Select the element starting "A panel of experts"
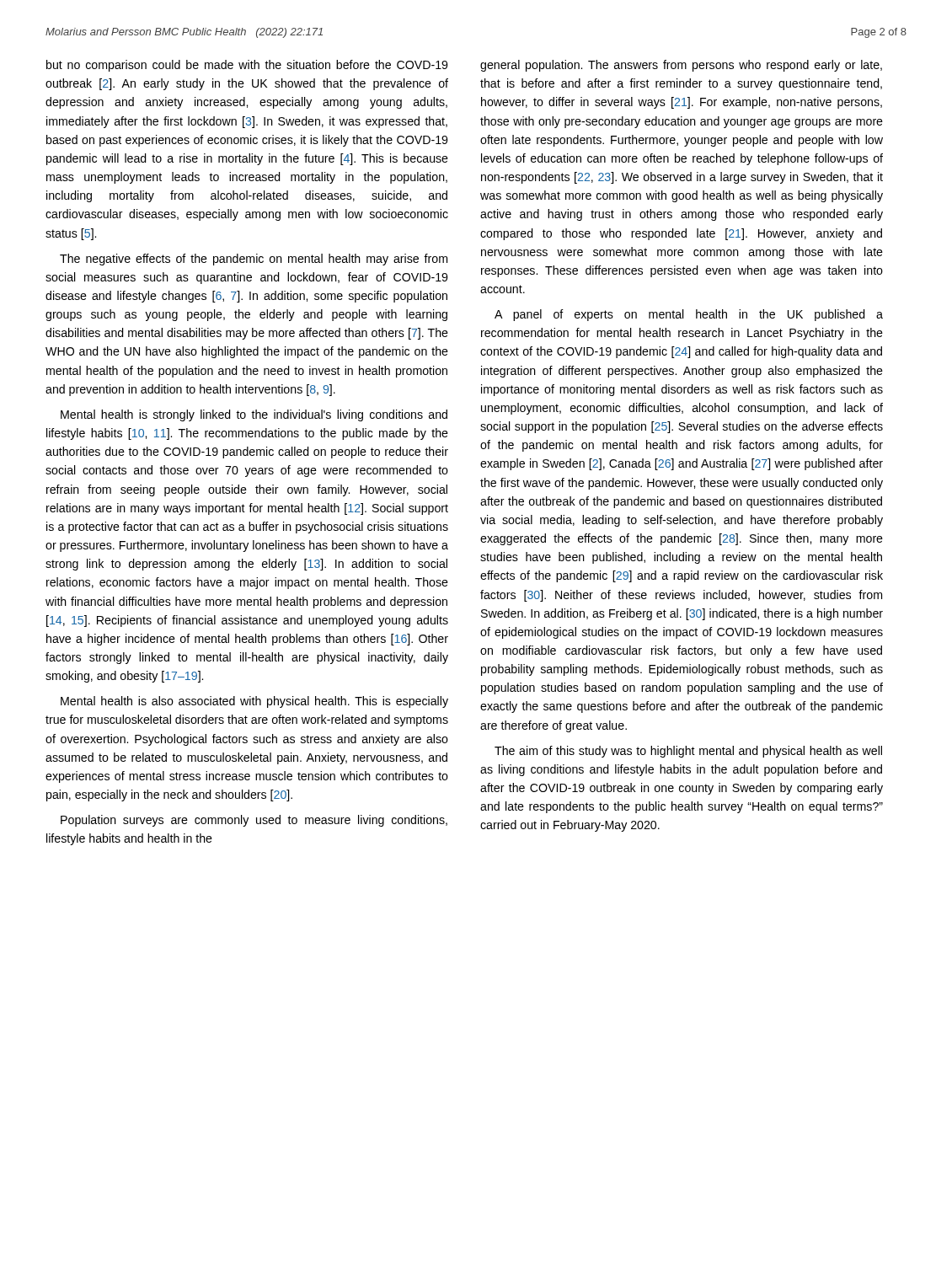This screenshot has width=952, height=1264. (x=682, y=520)
